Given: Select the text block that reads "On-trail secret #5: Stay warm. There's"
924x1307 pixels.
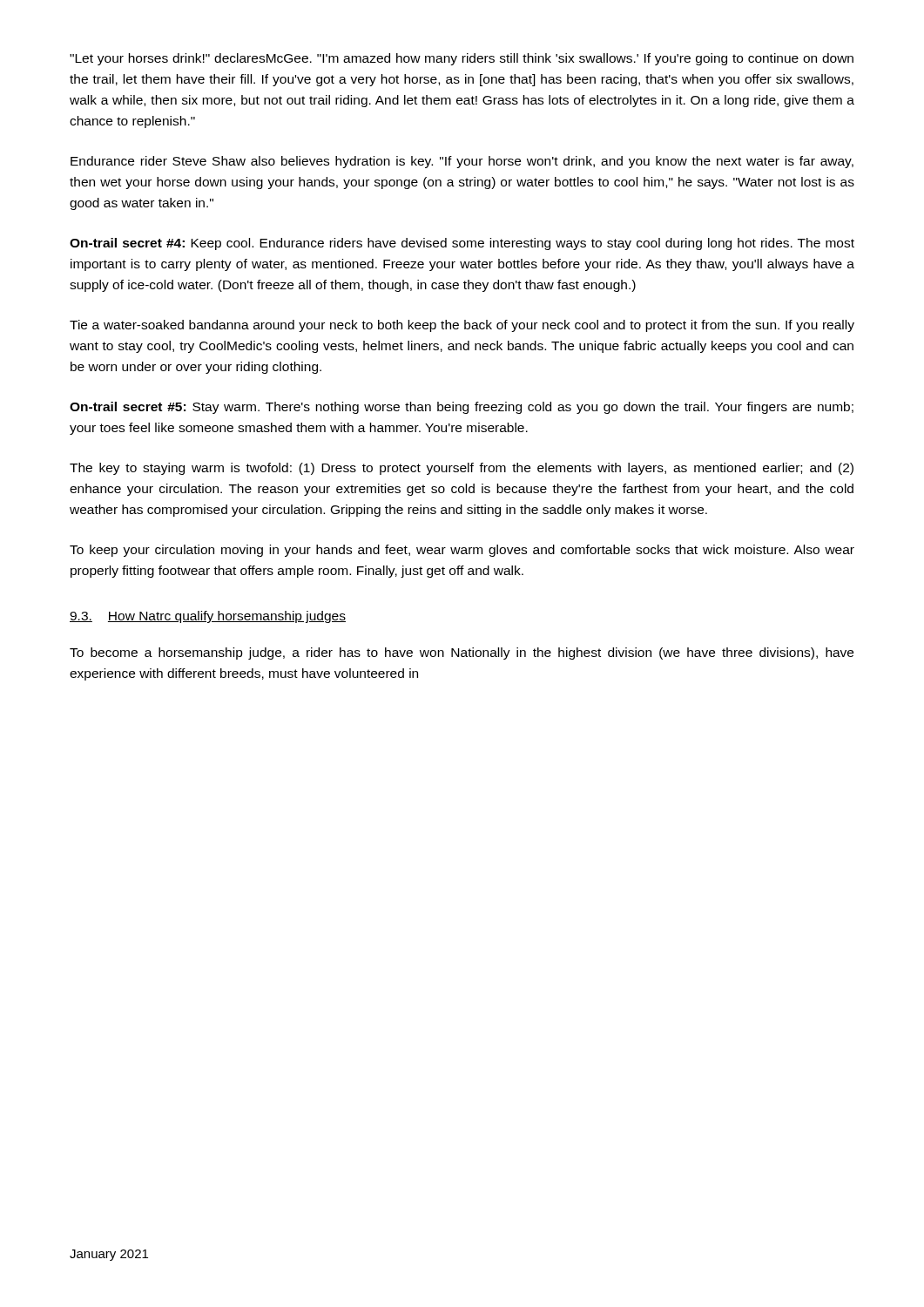Looking at the screenshot, I should [x=462, y=417].
